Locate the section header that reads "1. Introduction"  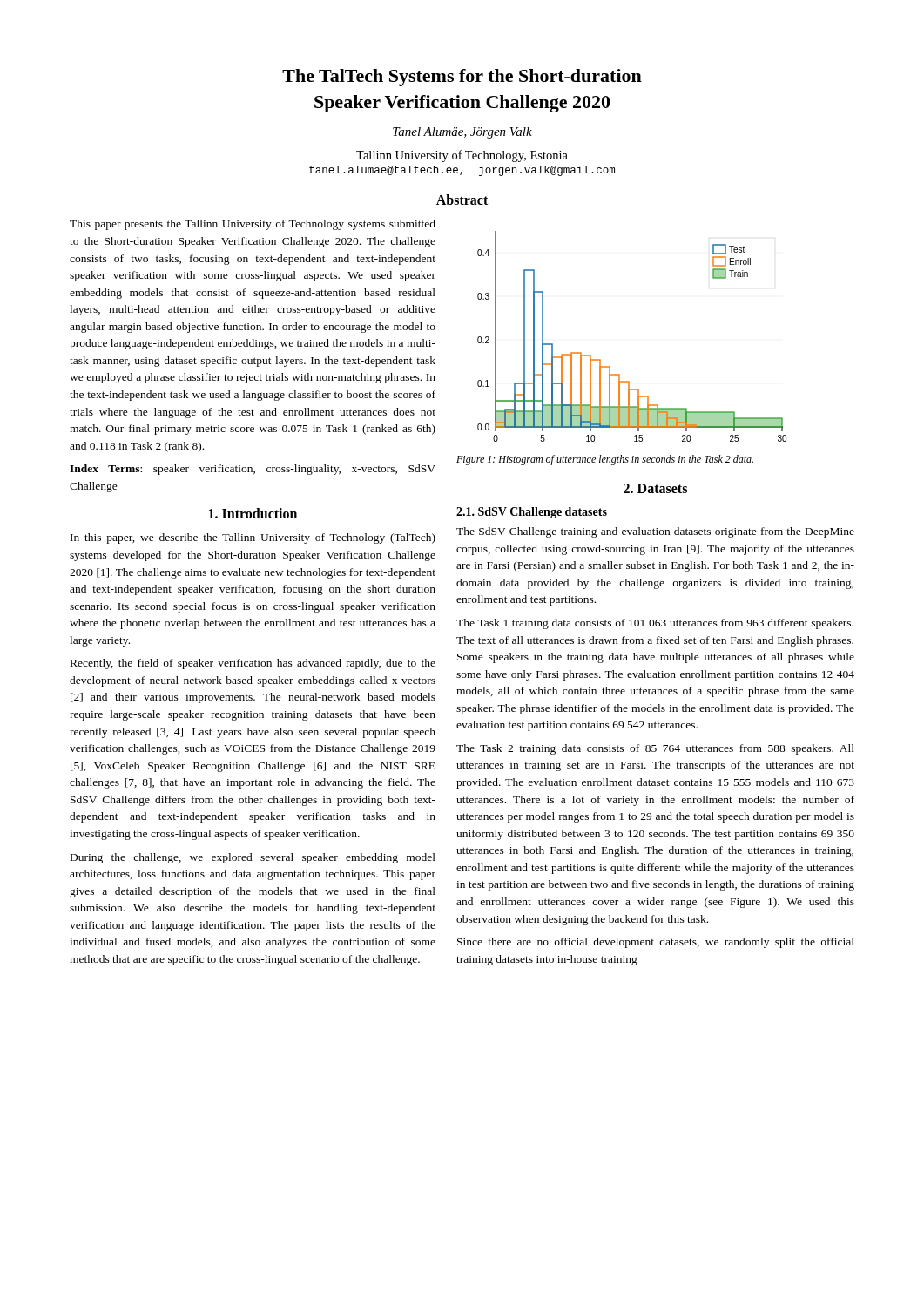point(253,514)
